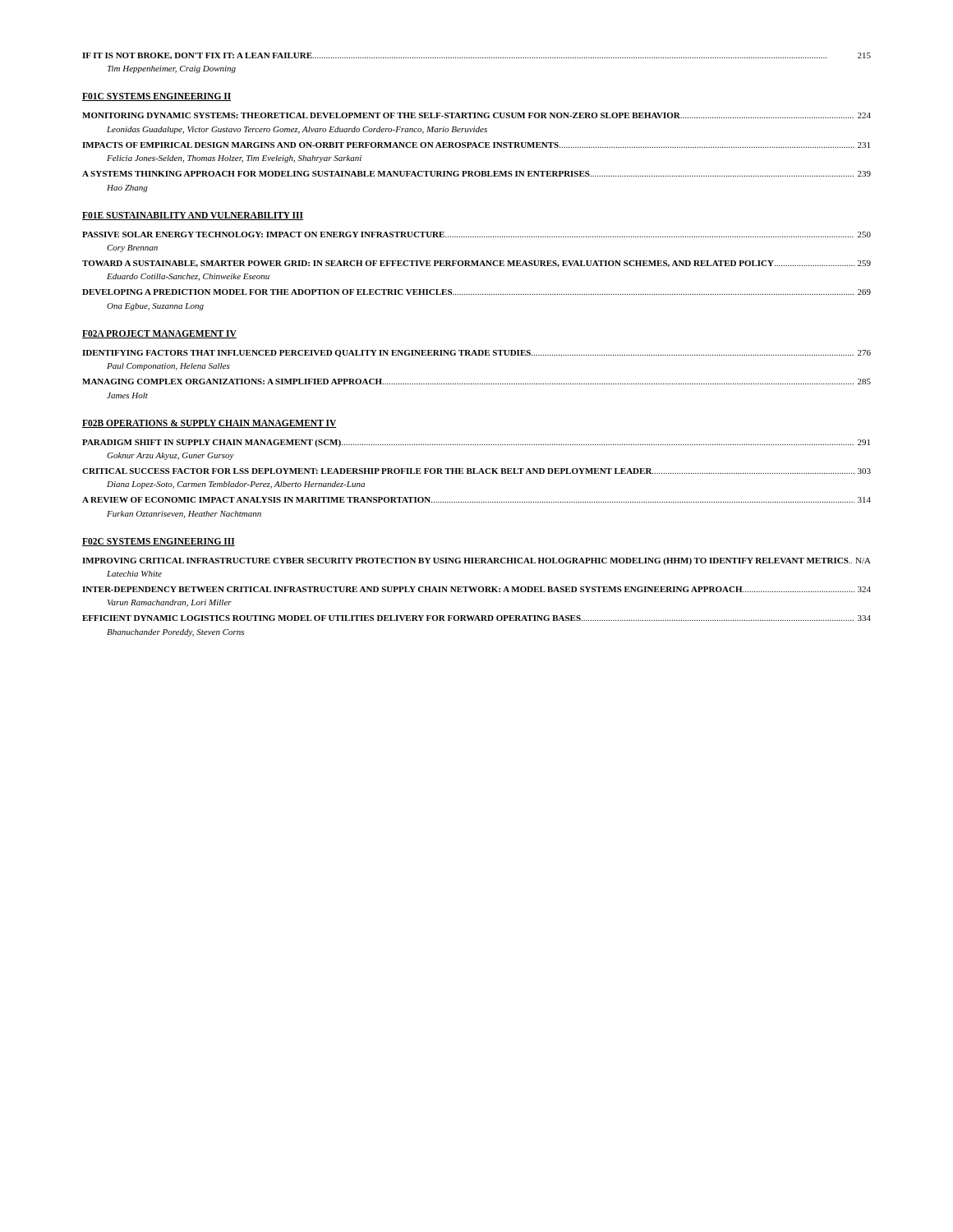Select the section header that says "F02A PROJECT MANAGEMENT"
The height and width of the screenshot is (1232, 953).
(159, 334)
